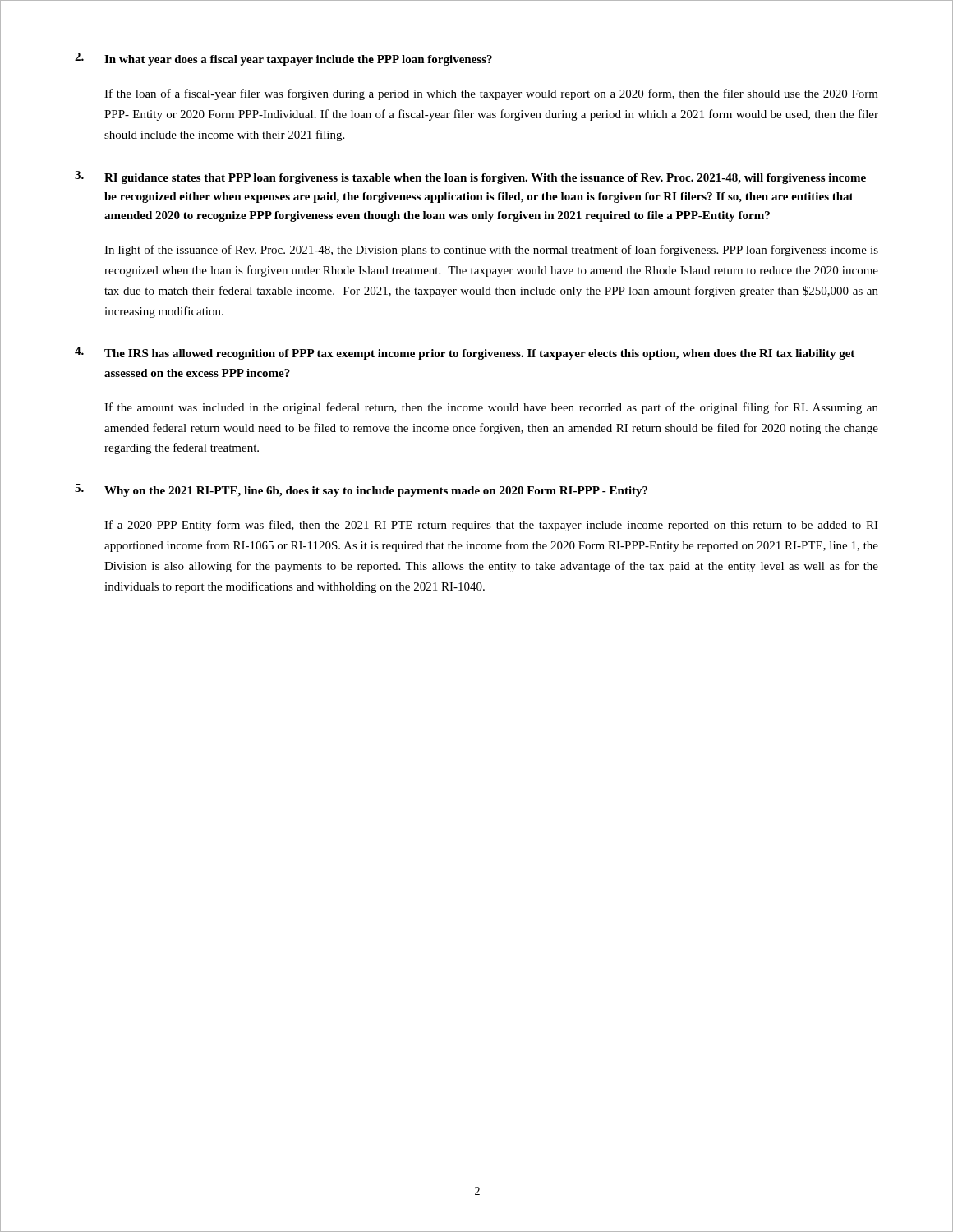This screenshot has height=1232, width=953.
Task: Select the text block containing "If a 2020 PPP"
Action: tap(491, 556)
